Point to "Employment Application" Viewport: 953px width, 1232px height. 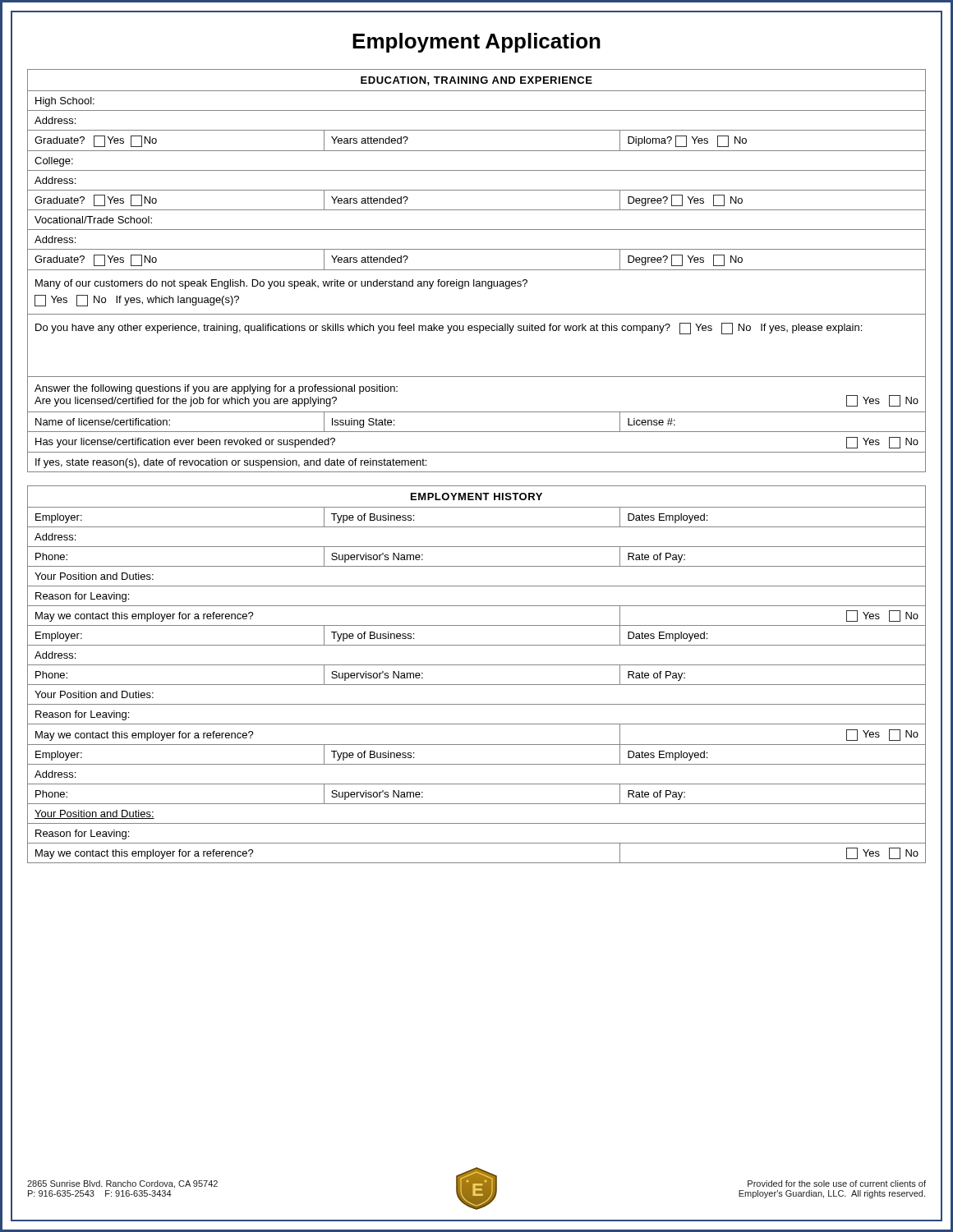coord(476,41)
